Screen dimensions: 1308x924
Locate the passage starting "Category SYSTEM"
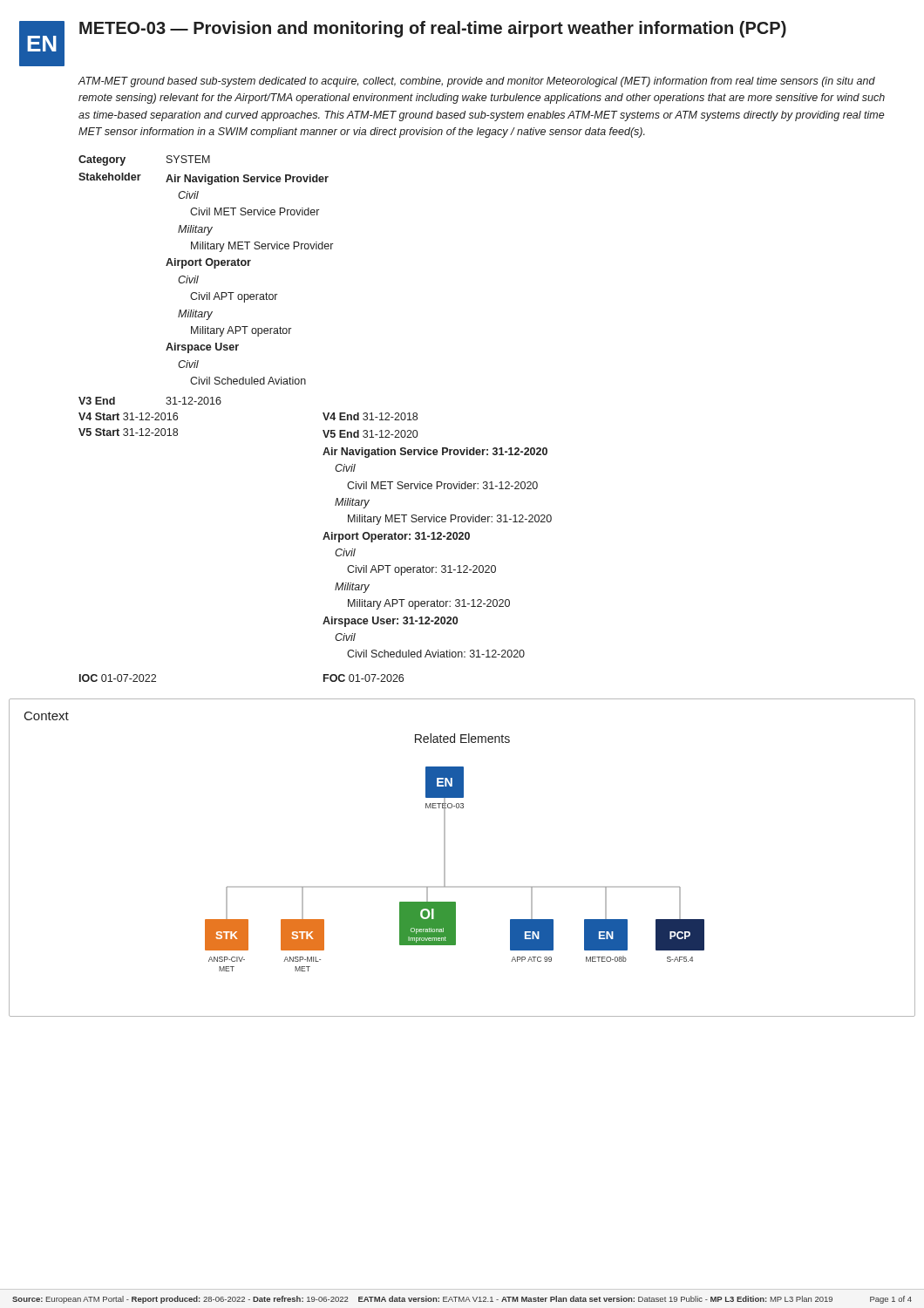click(94, 160)
